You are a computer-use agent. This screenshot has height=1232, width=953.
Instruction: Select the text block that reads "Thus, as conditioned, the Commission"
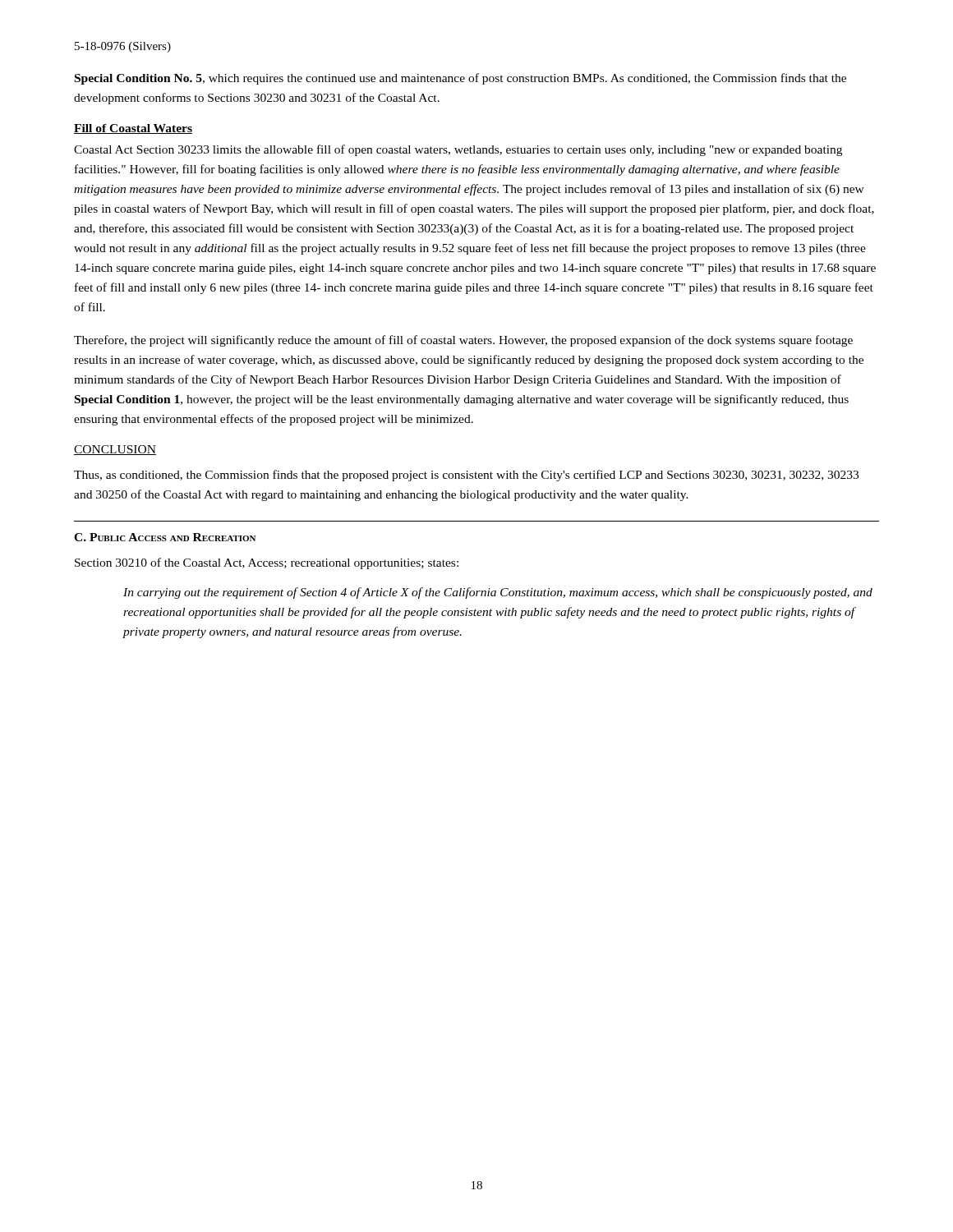coord(467,484)
